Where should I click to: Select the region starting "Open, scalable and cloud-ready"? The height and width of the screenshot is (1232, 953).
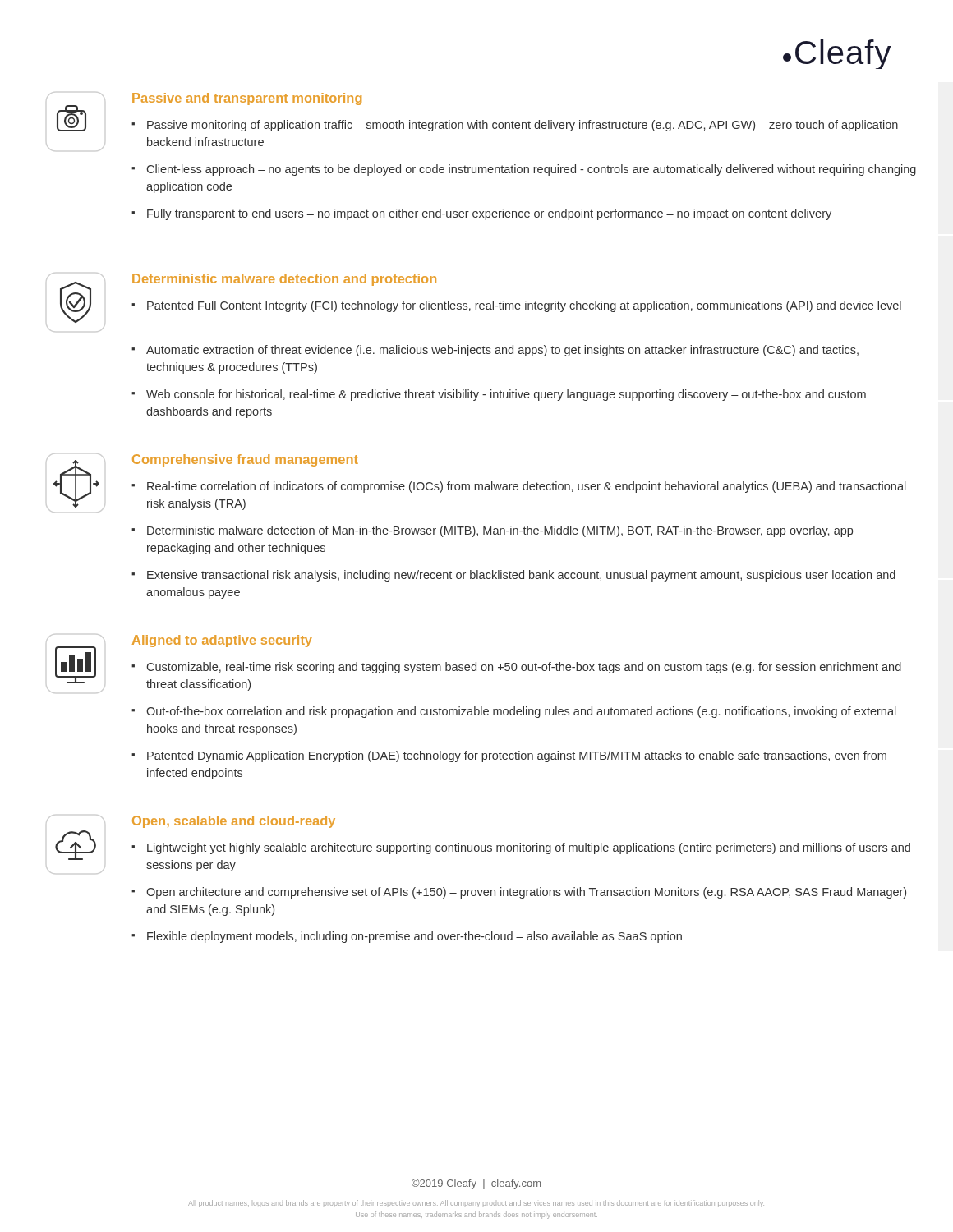[234, 821]
